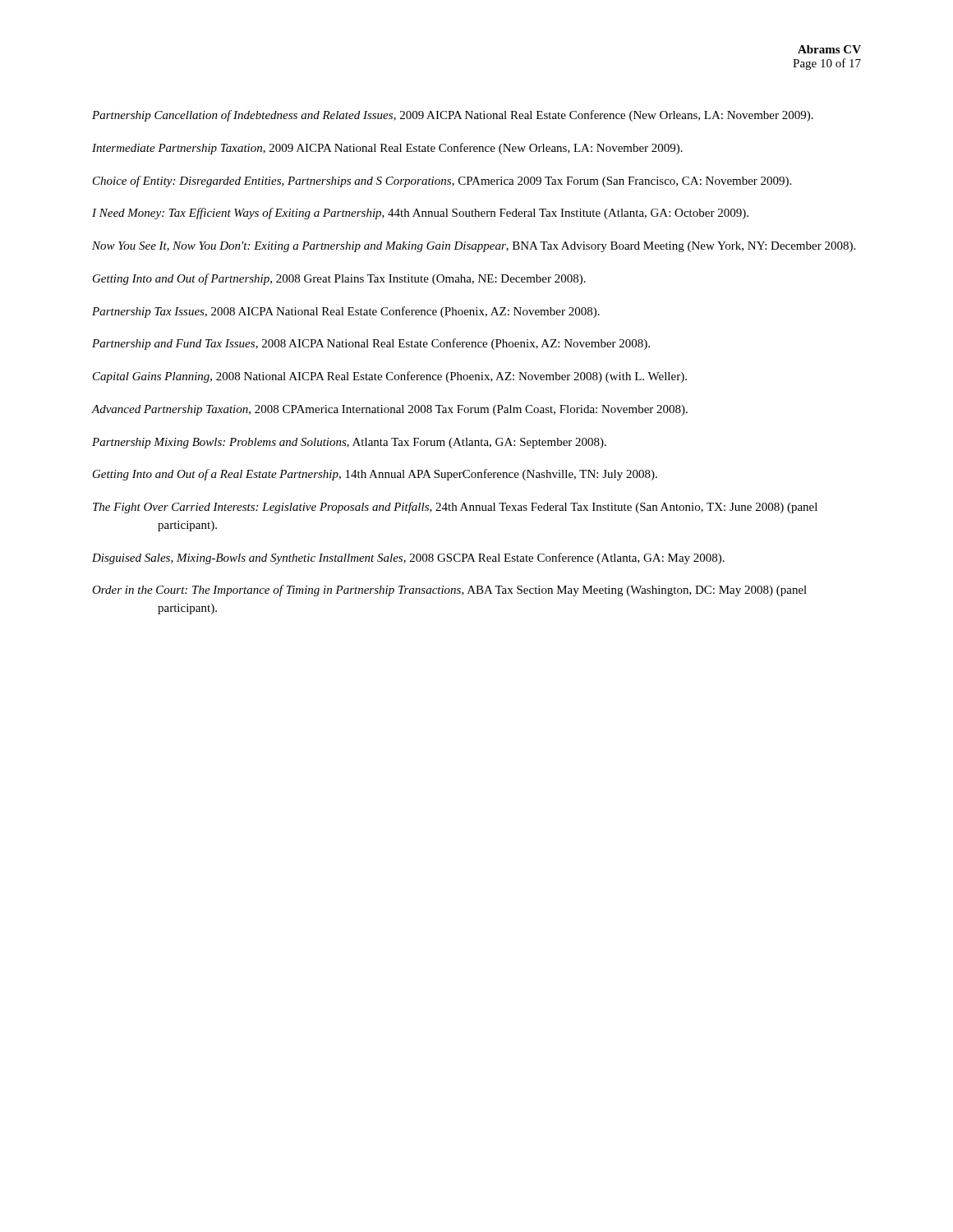The width and height of the screenshot is (953, 1232).
Task: Locate the block of text that opens with "Capital Gains Planning, 2008 National"
Action: (x=390, y=376)
